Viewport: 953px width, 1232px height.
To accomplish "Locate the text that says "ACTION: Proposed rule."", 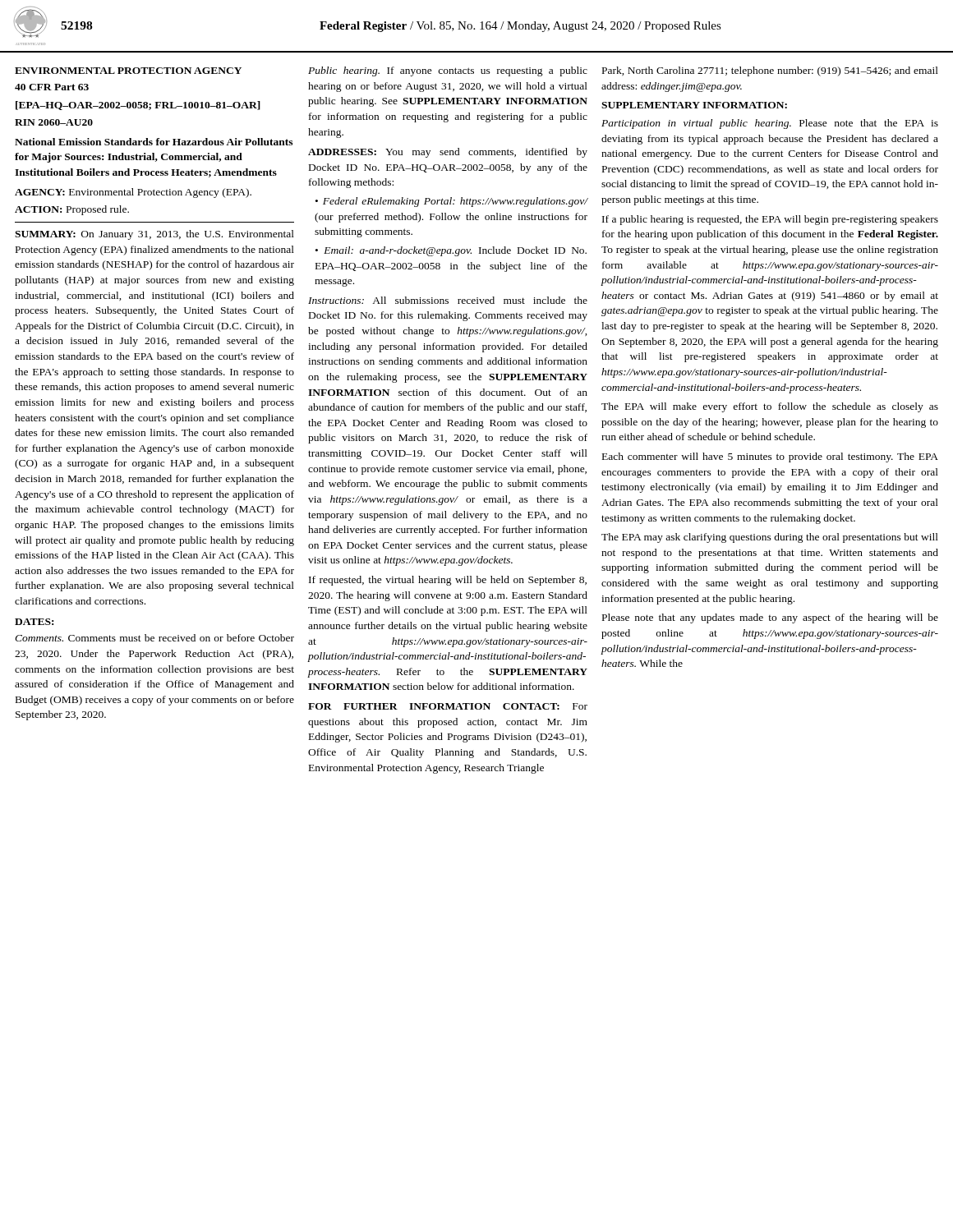I will click(x=154, y=210).
